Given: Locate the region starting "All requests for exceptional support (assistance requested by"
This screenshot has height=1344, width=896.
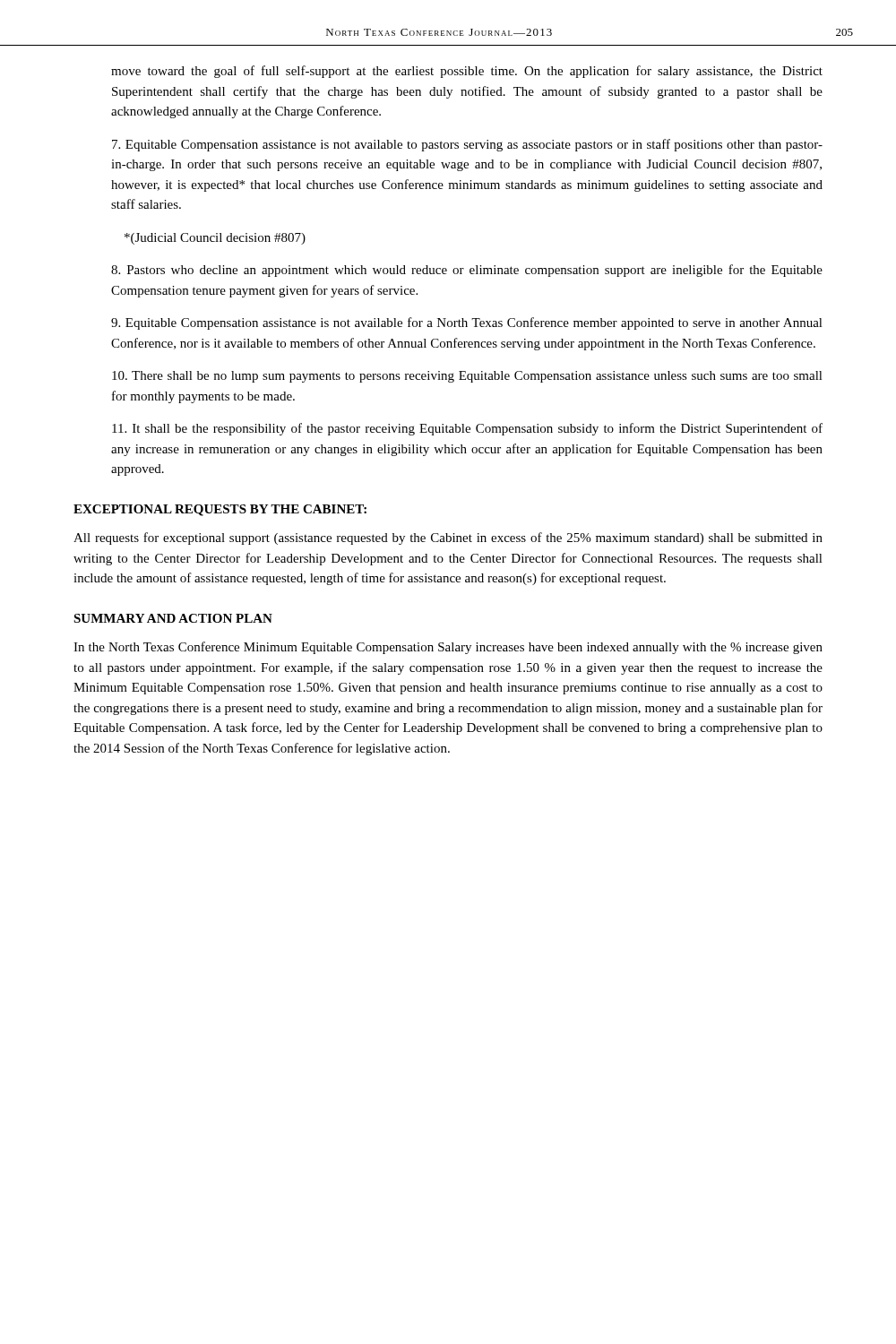Looking at the screenshot, I should click(448, 558).
